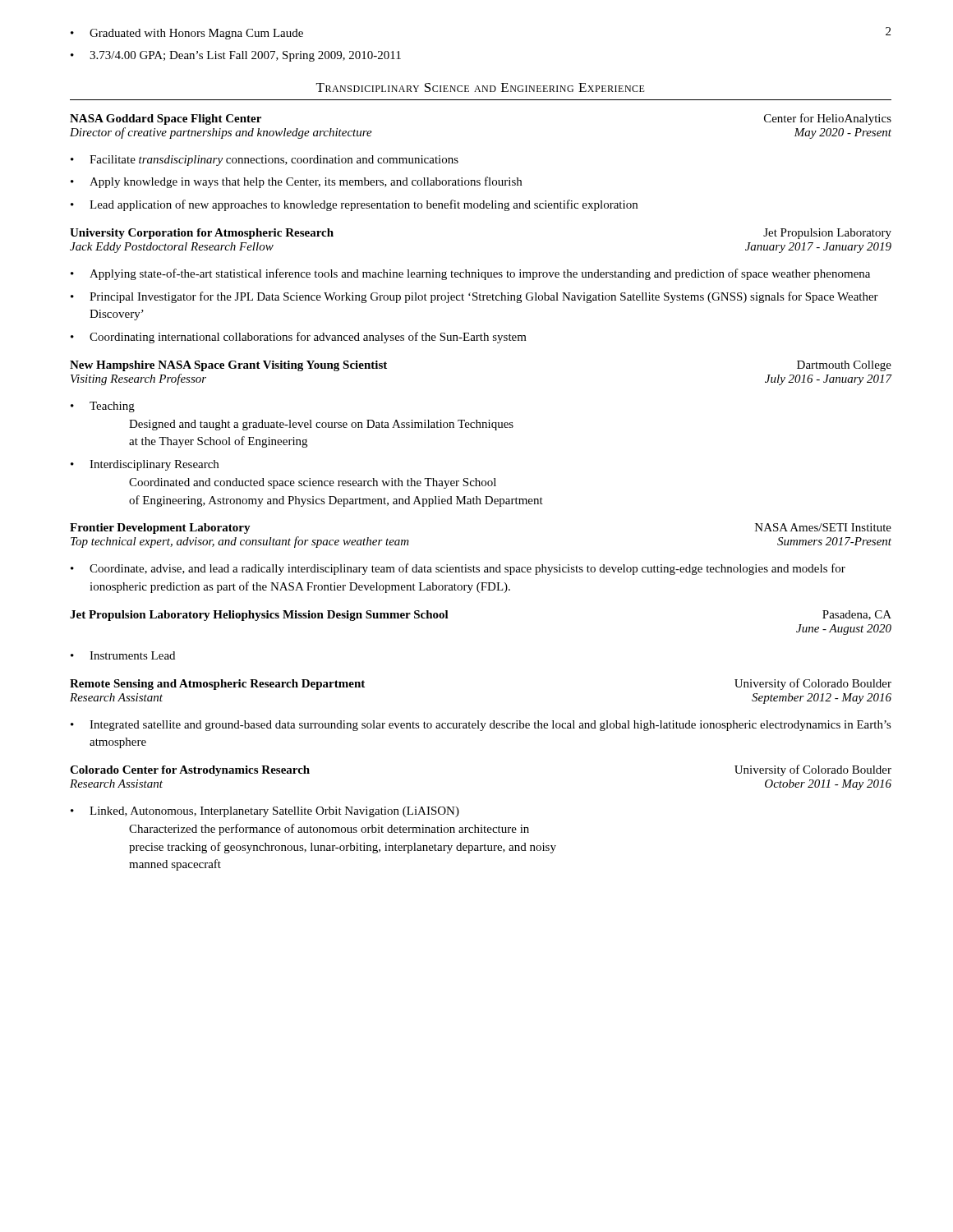
Task: Locate the block of text that opens with "• Integrated satellite"
Action: [481, 734]
